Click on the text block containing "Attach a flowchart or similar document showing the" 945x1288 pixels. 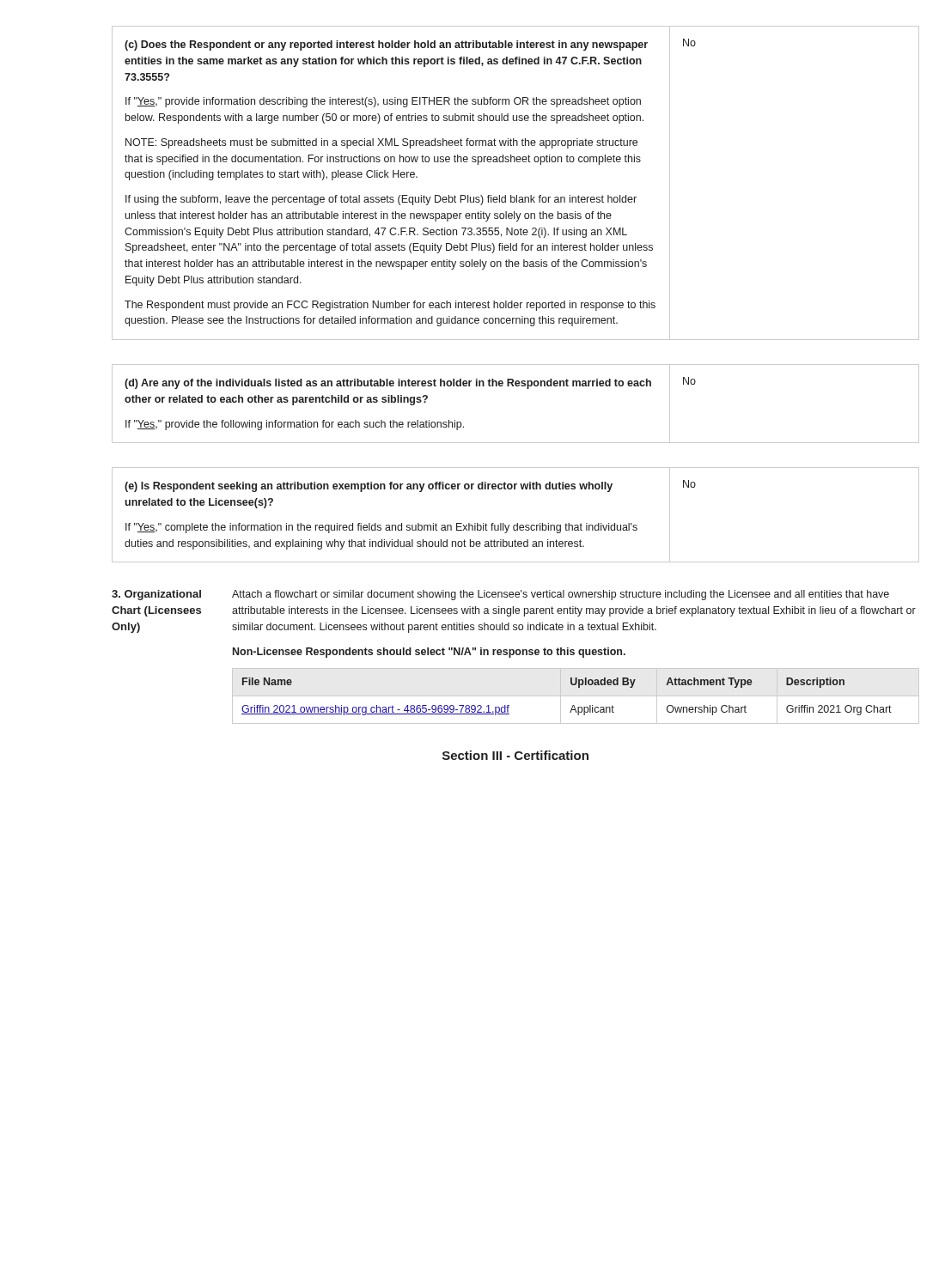pos(576,623)
